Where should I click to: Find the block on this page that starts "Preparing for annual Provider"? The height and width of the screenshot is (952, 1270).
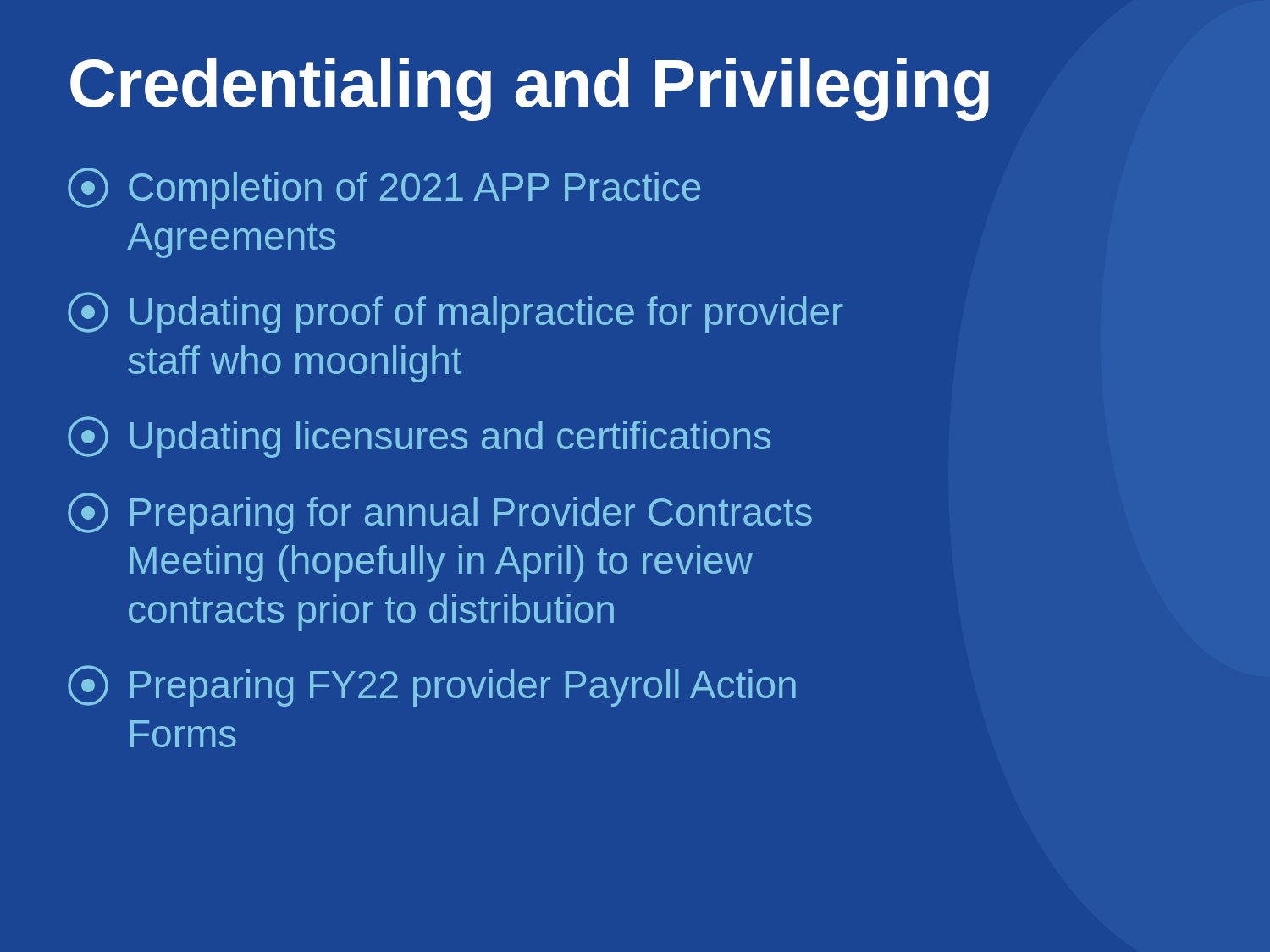pos(440,561)
